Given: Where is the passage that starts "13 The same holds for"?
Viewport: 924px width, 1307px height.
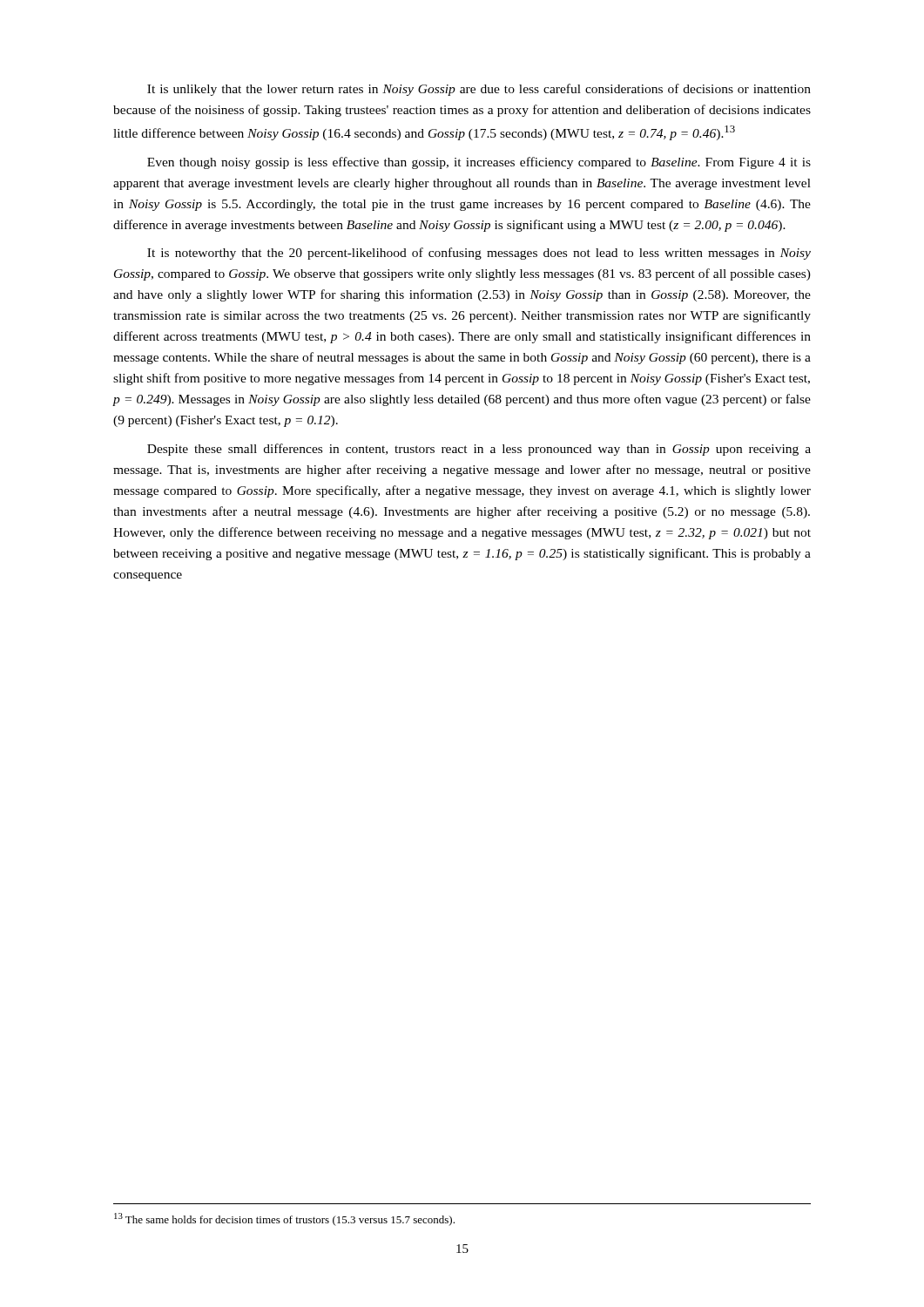Looking at the screenshot, I should point(284,1219).
